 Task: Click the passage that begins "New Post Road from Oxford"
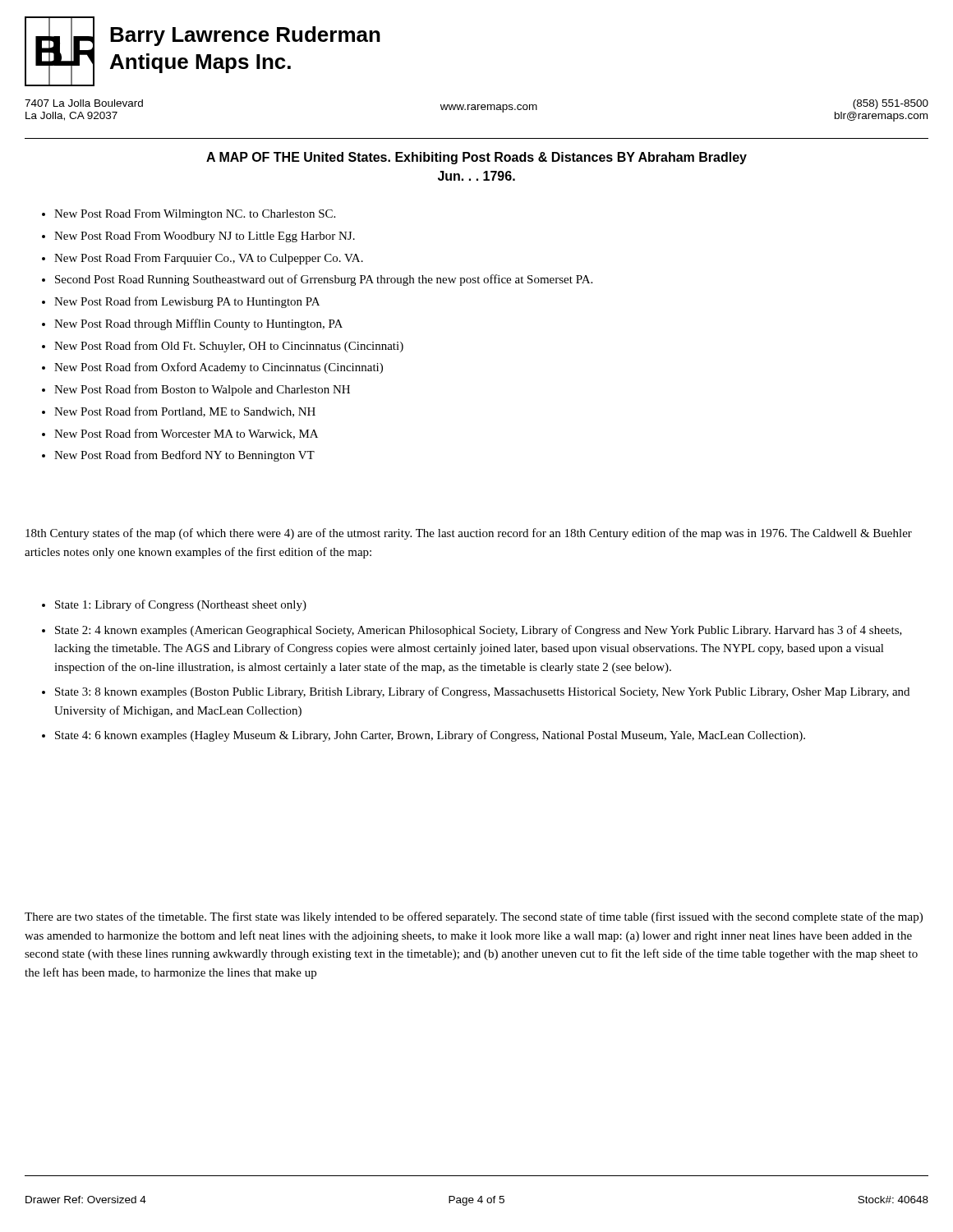(x=219, y=367)
